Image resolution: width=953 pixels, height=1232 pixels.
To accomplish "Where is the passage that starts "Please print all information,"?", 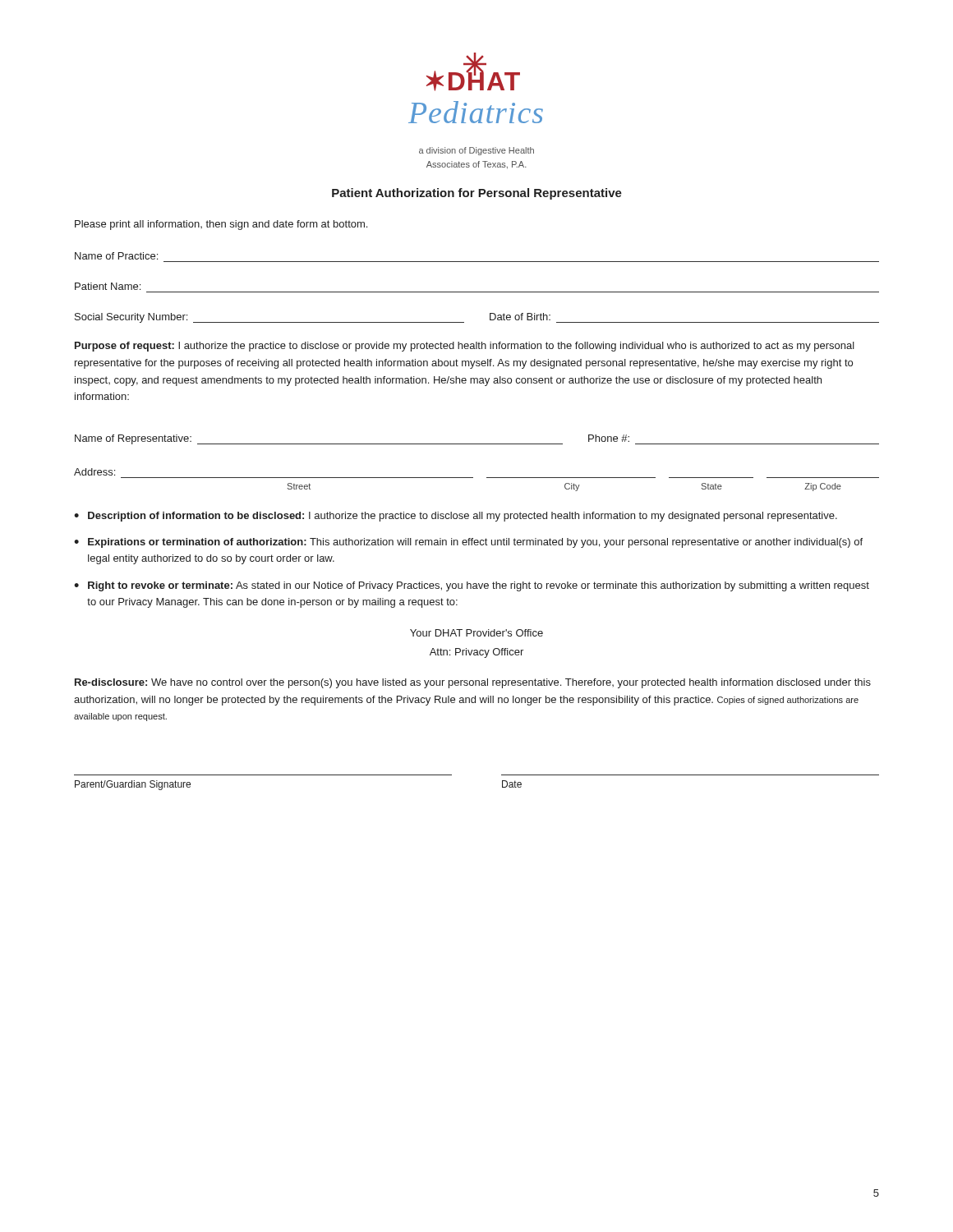I will pos(221,224).
